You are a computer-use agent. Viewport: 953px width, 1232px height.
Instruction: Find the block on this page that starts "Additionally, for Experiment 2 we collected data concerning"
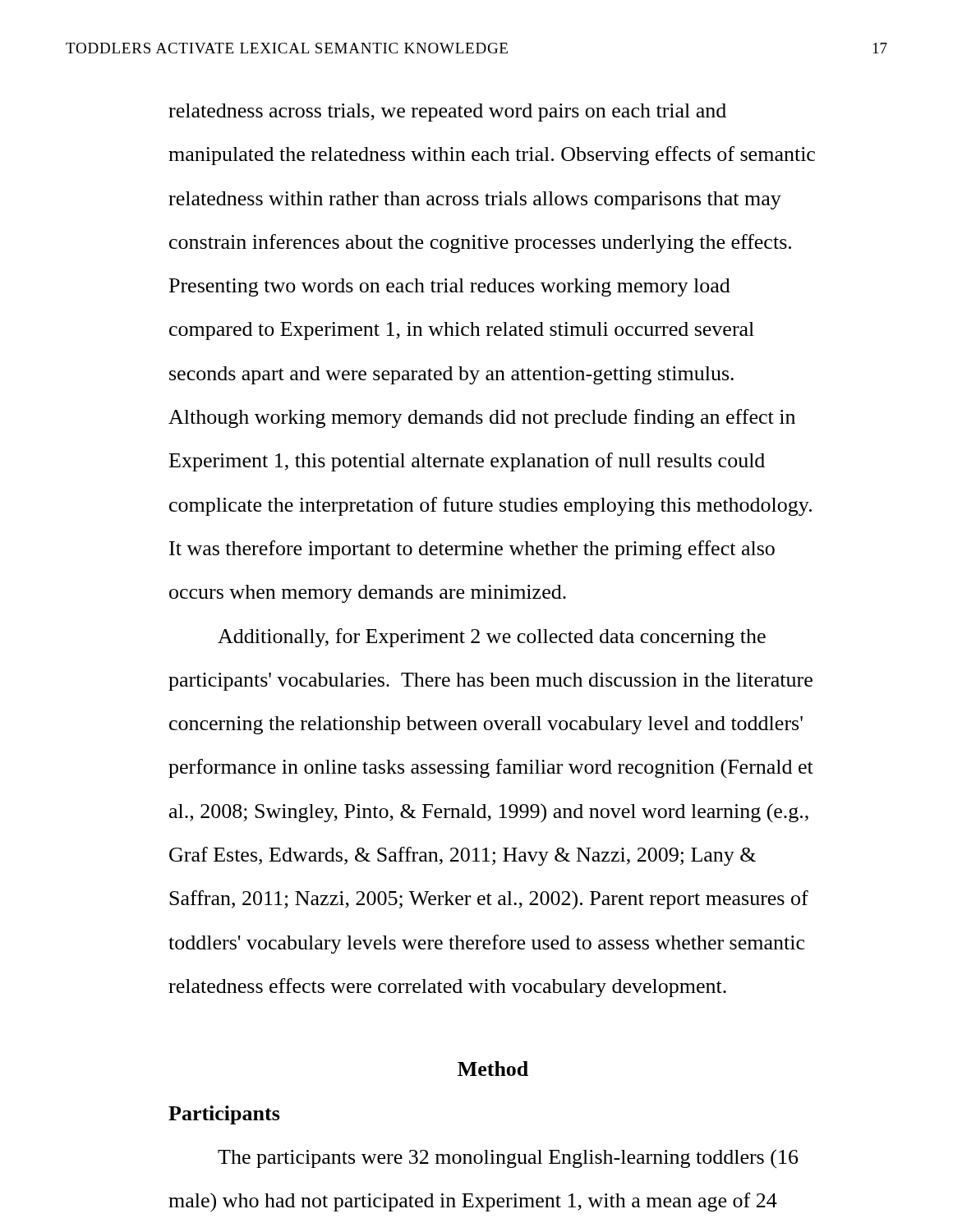[x=493, y=811]
